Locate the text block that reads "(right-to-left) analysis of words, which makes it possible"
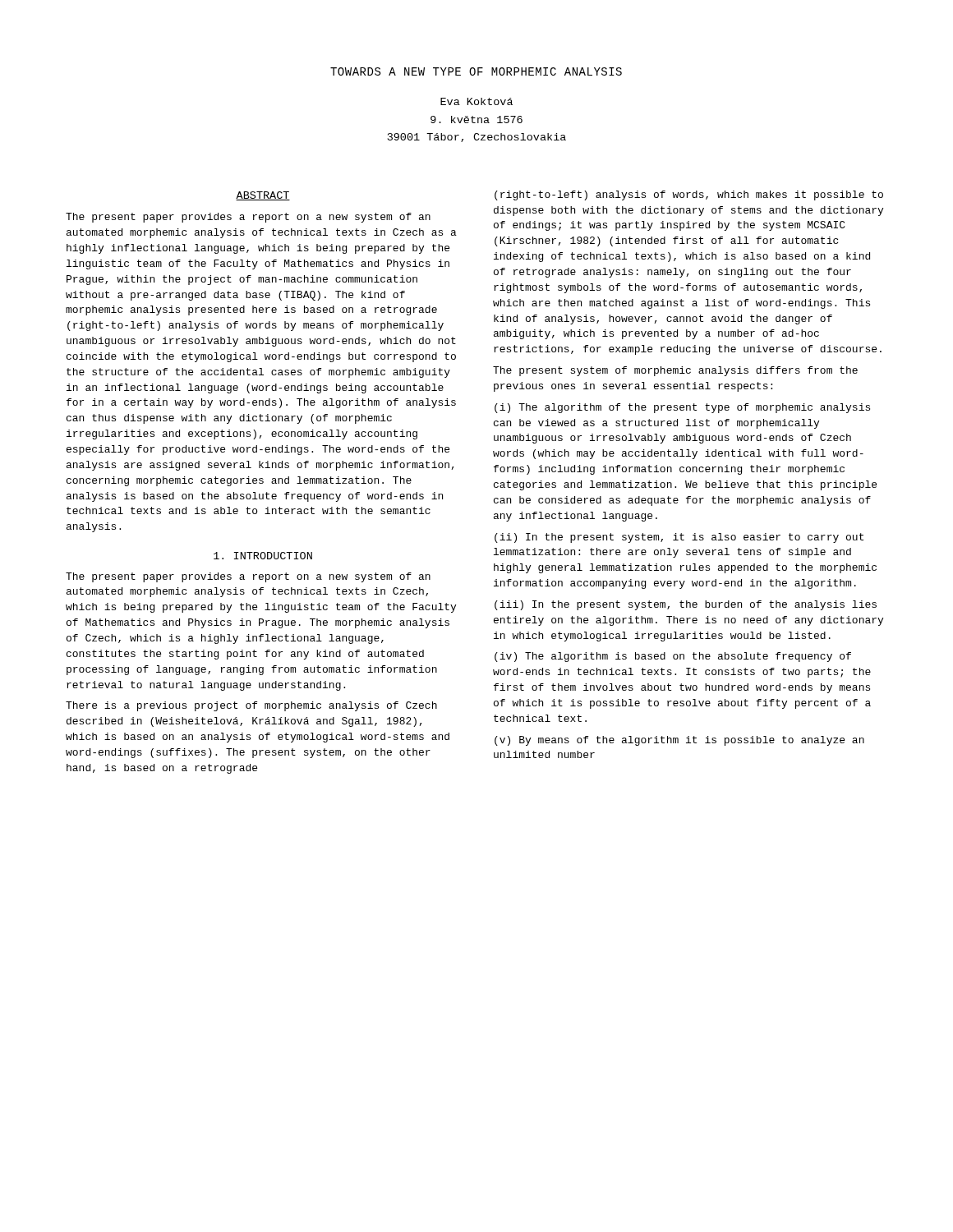Screen dimensions: 1232x953 click(x=690, y=476)
